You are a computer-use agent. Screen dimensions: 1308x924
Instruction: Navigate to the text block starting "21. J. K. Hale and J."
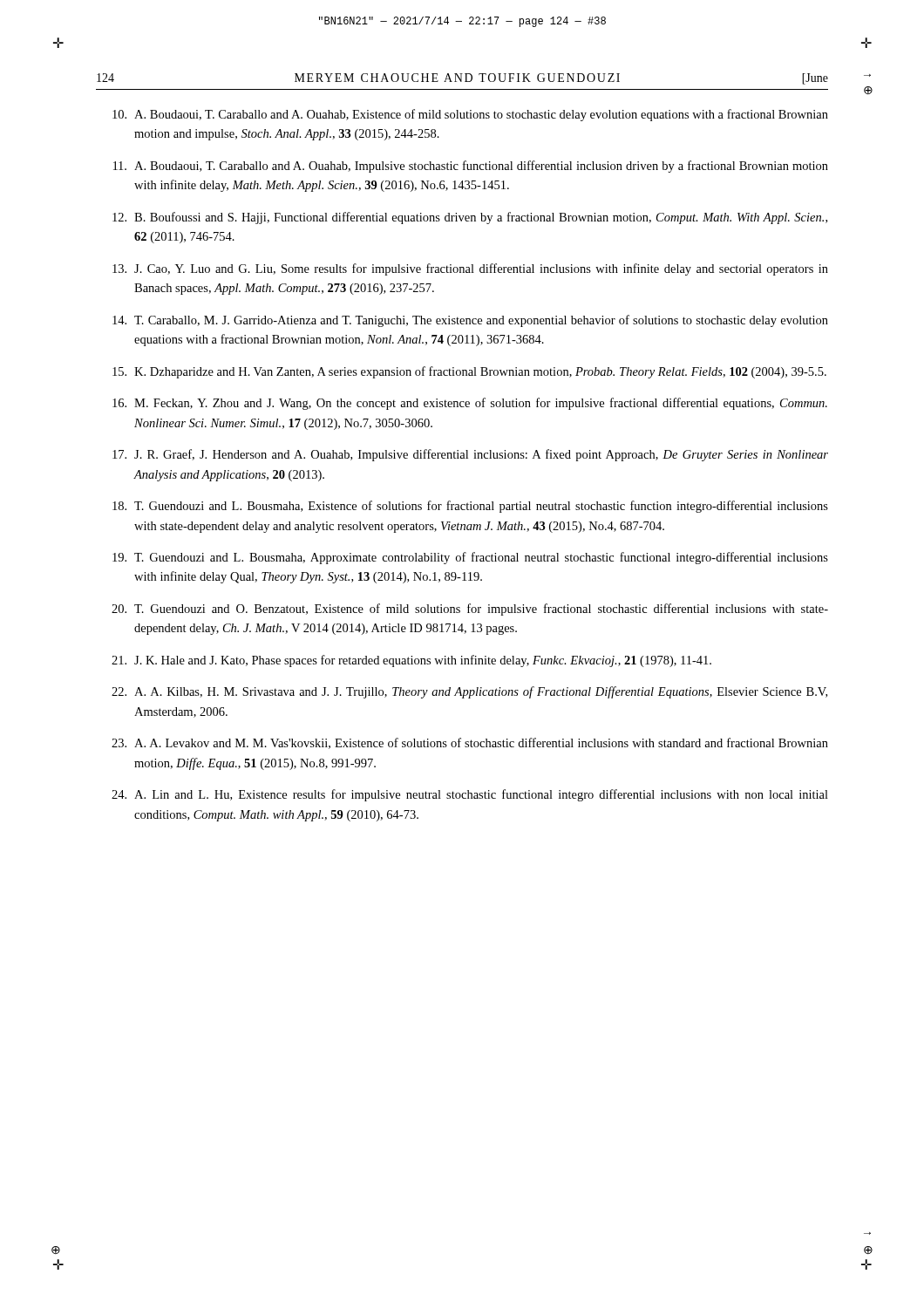point(462,660)
